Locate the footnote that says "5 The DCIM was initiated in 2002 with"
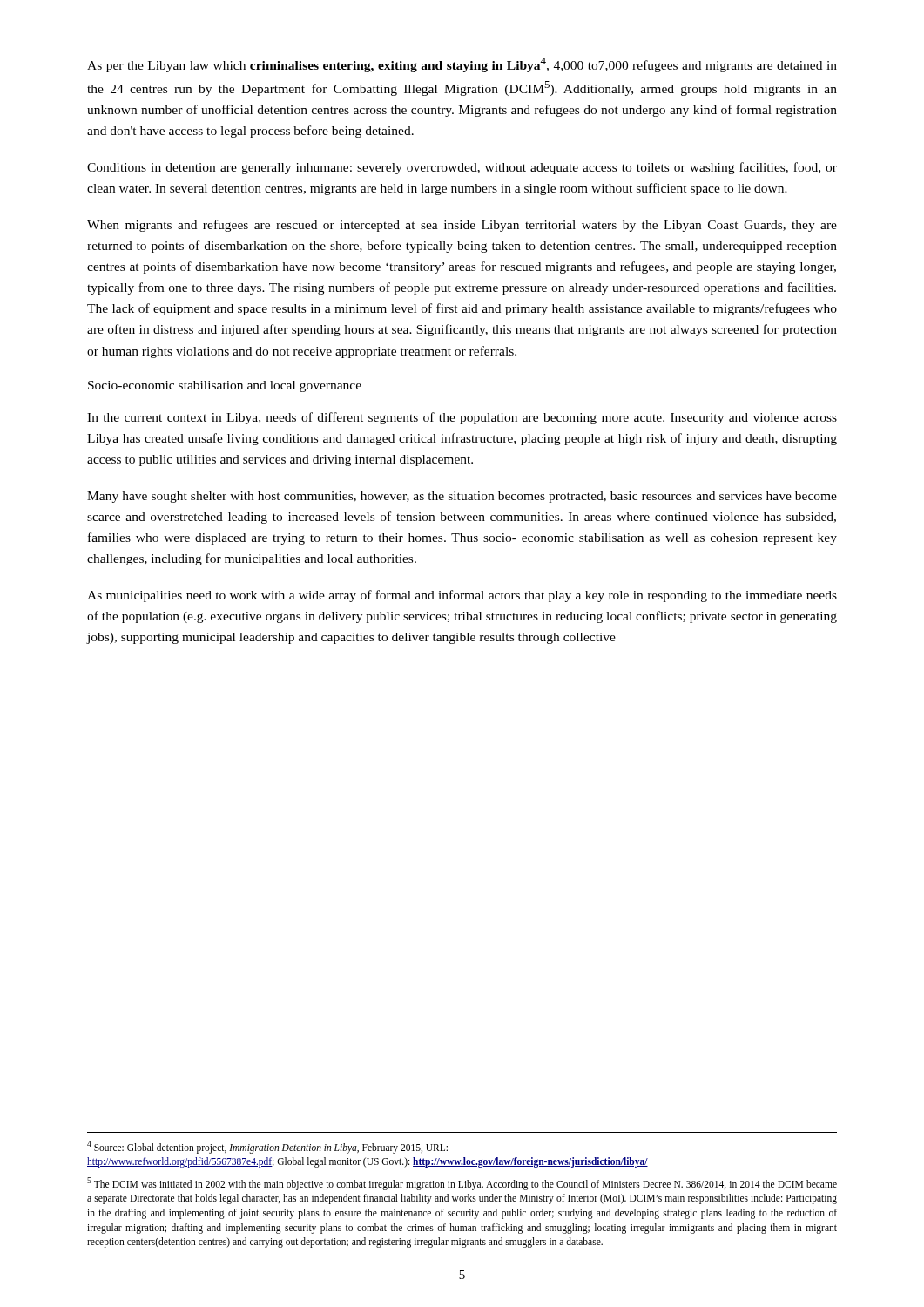The height and width of the screenshot is (1307, 924). 462,1211
